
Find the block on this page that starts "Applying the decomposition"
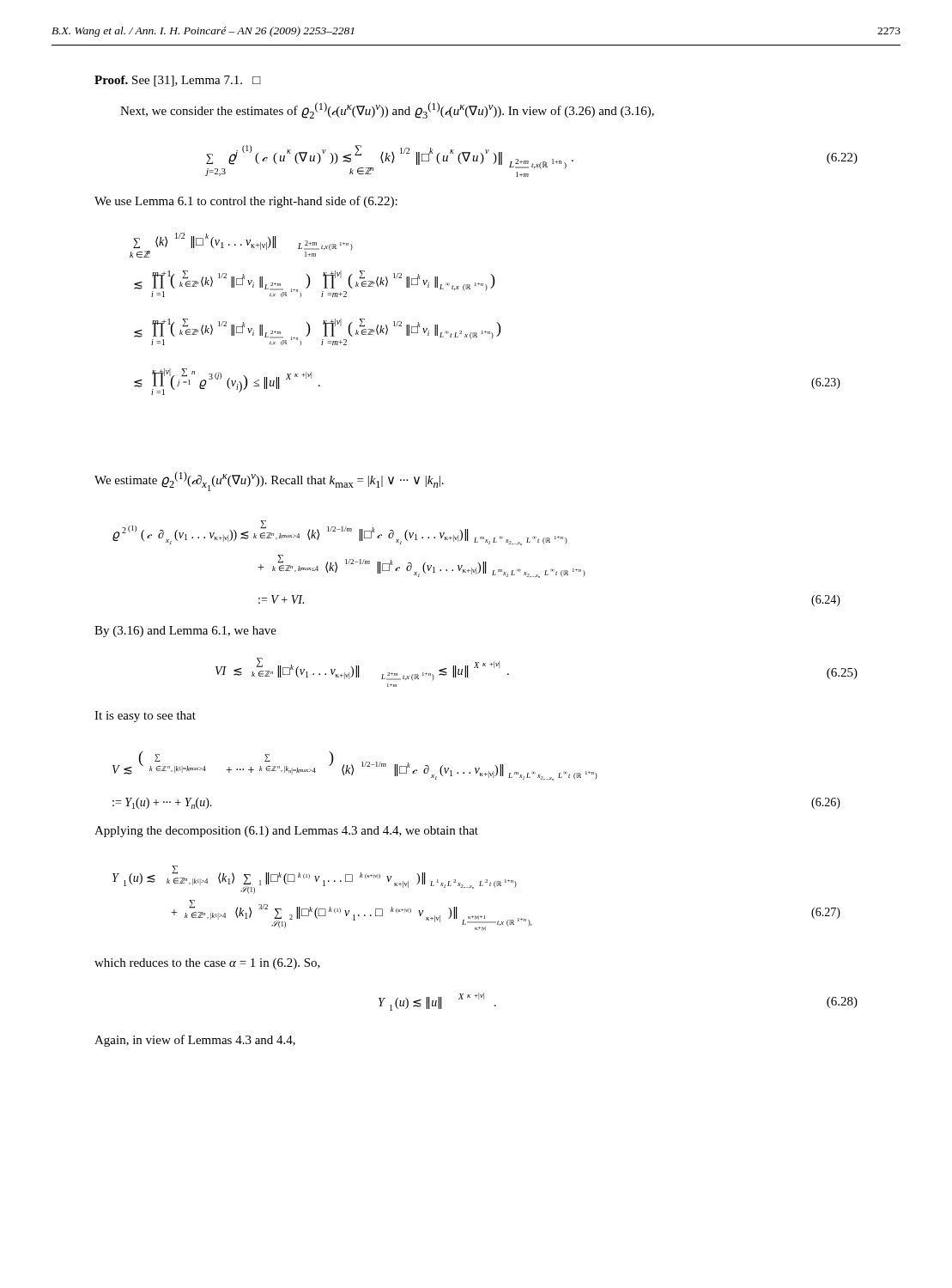pos(286,830)
